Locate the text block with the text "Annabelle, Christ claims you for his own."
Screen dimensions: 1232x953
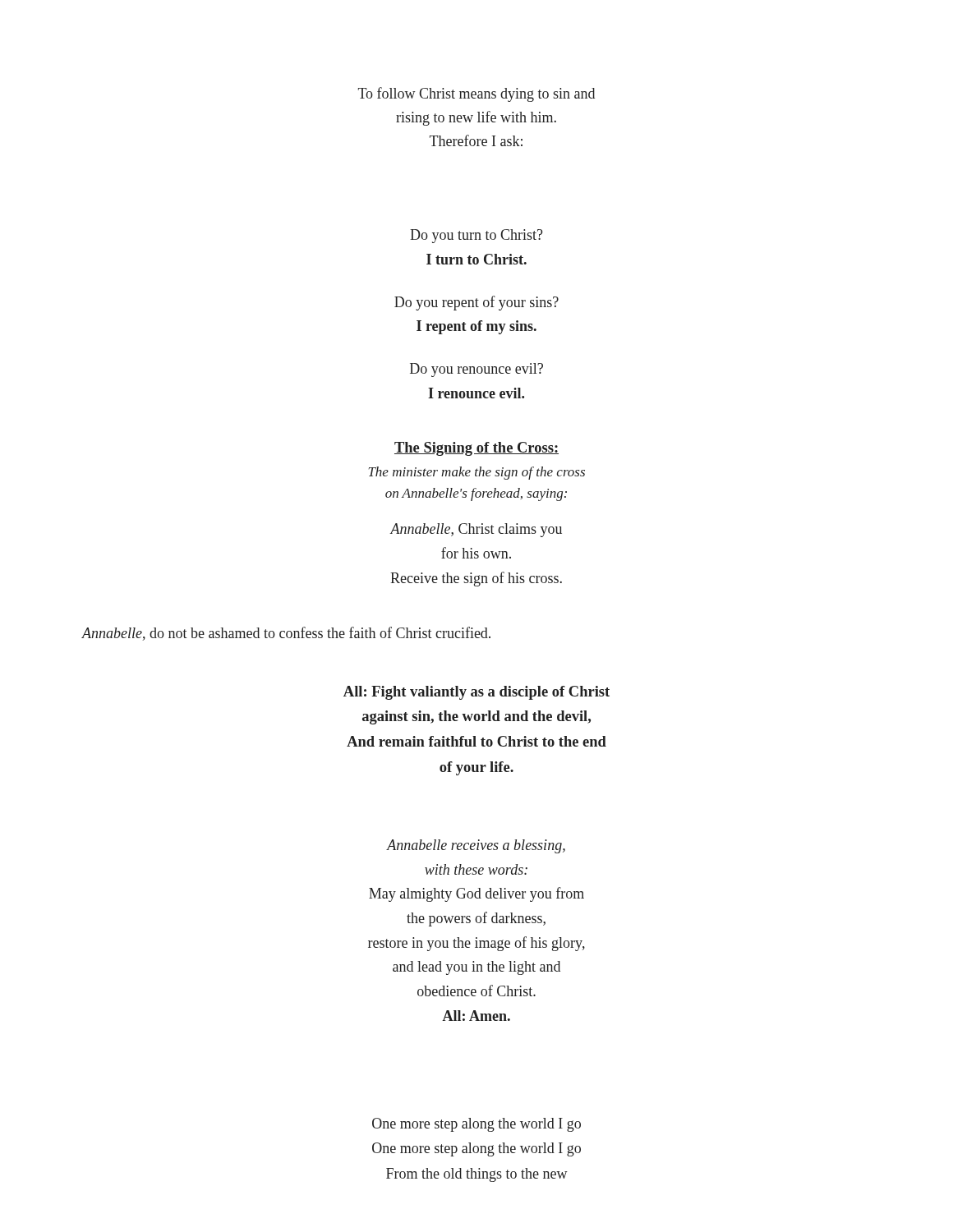click(476, 553)
